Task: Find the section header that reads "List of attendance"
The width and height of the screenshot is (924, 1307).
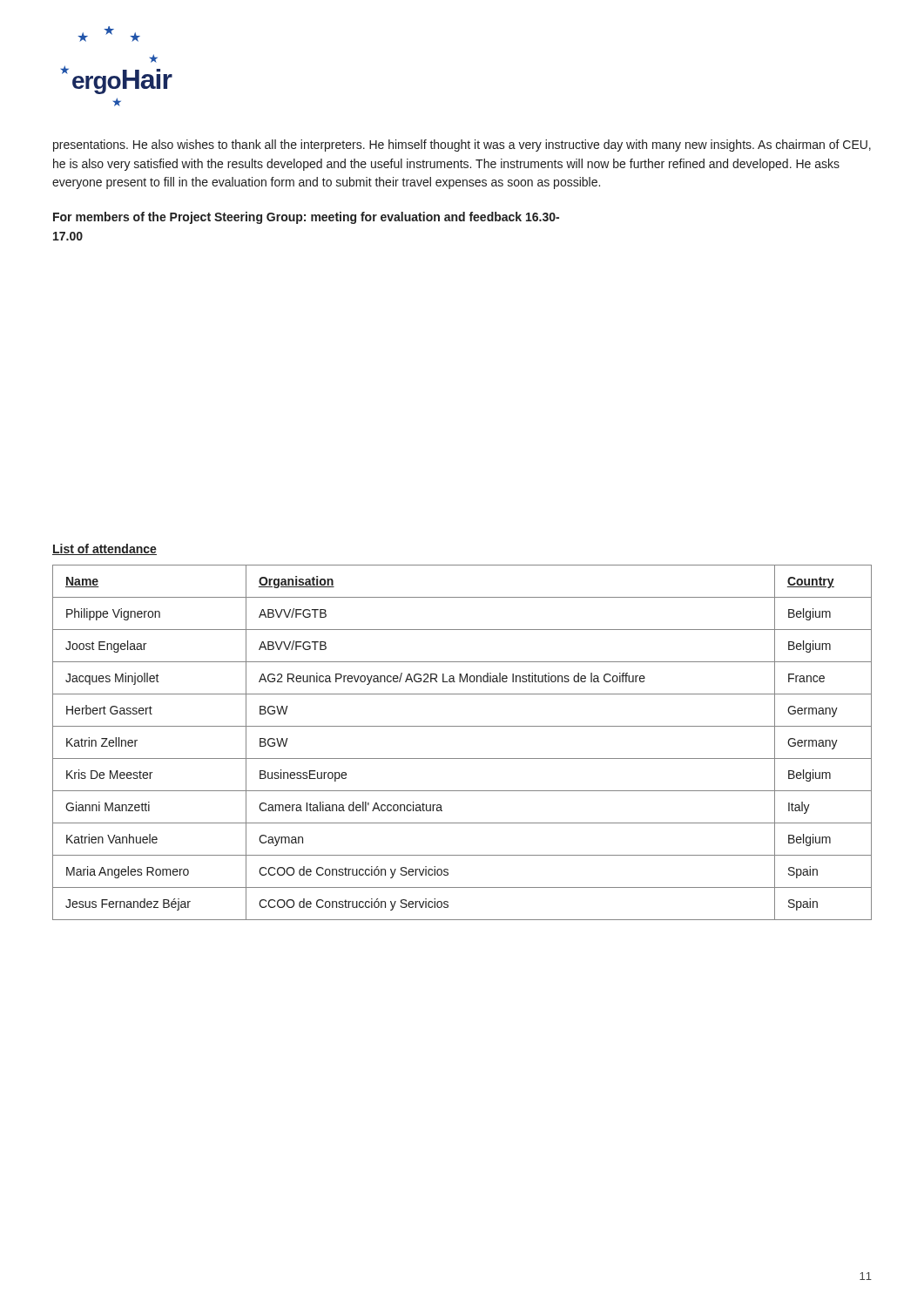Action: (104, 549)
